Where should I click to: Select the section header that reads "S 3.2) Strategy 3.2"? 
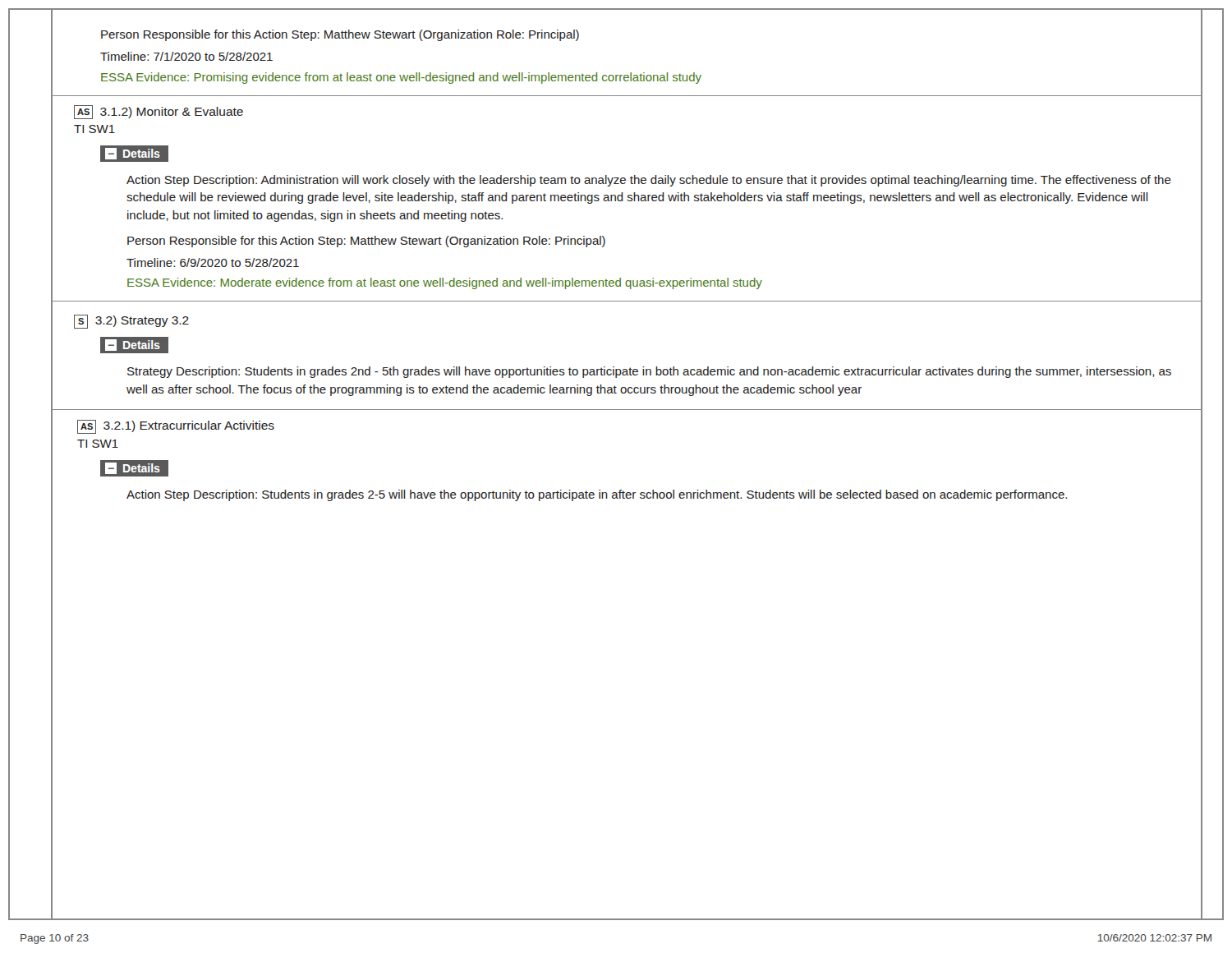coord(132,321)
